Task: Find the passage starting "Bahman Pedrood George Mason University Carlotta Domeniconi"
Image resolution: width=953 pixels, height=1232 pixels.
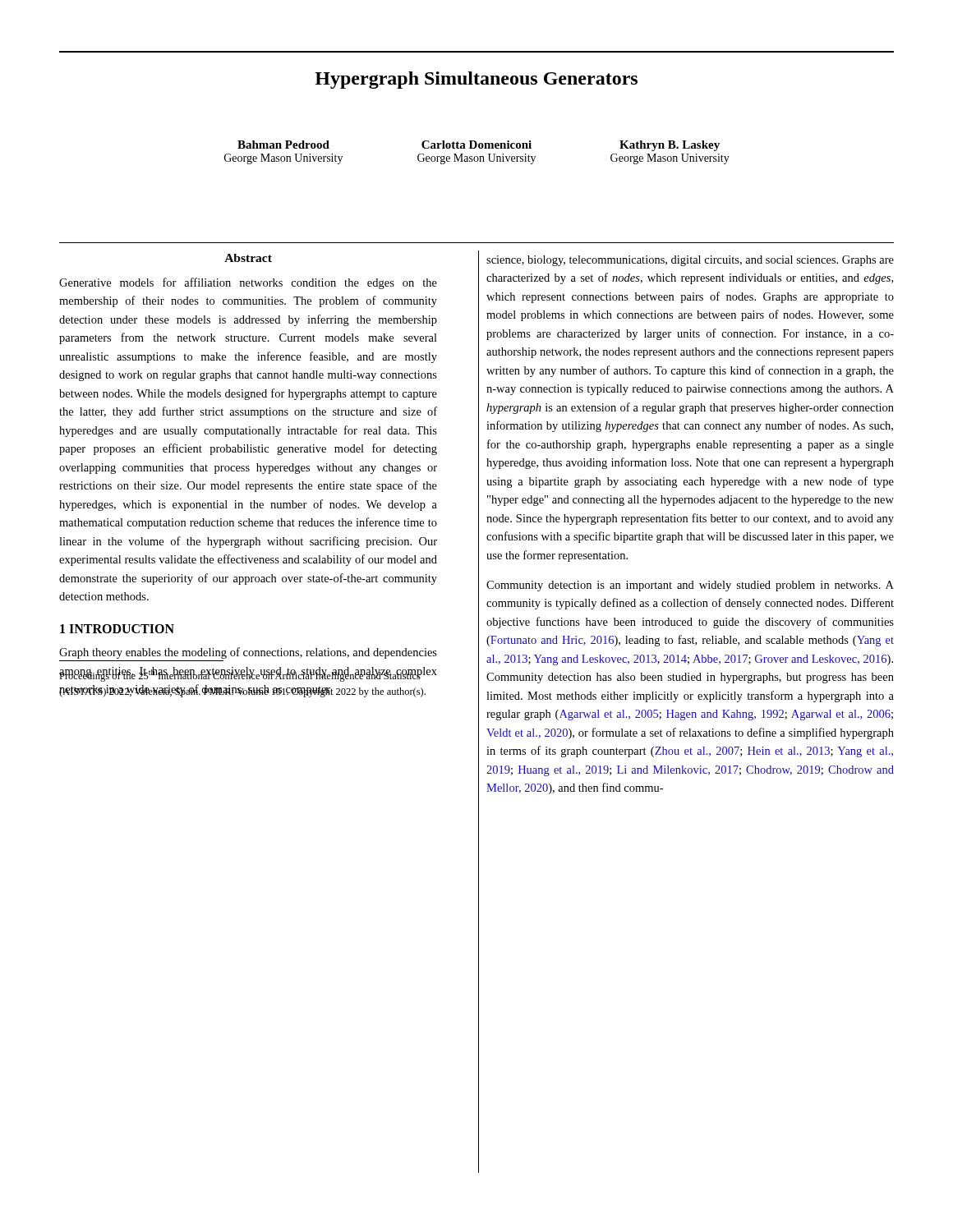Action: 476,152
